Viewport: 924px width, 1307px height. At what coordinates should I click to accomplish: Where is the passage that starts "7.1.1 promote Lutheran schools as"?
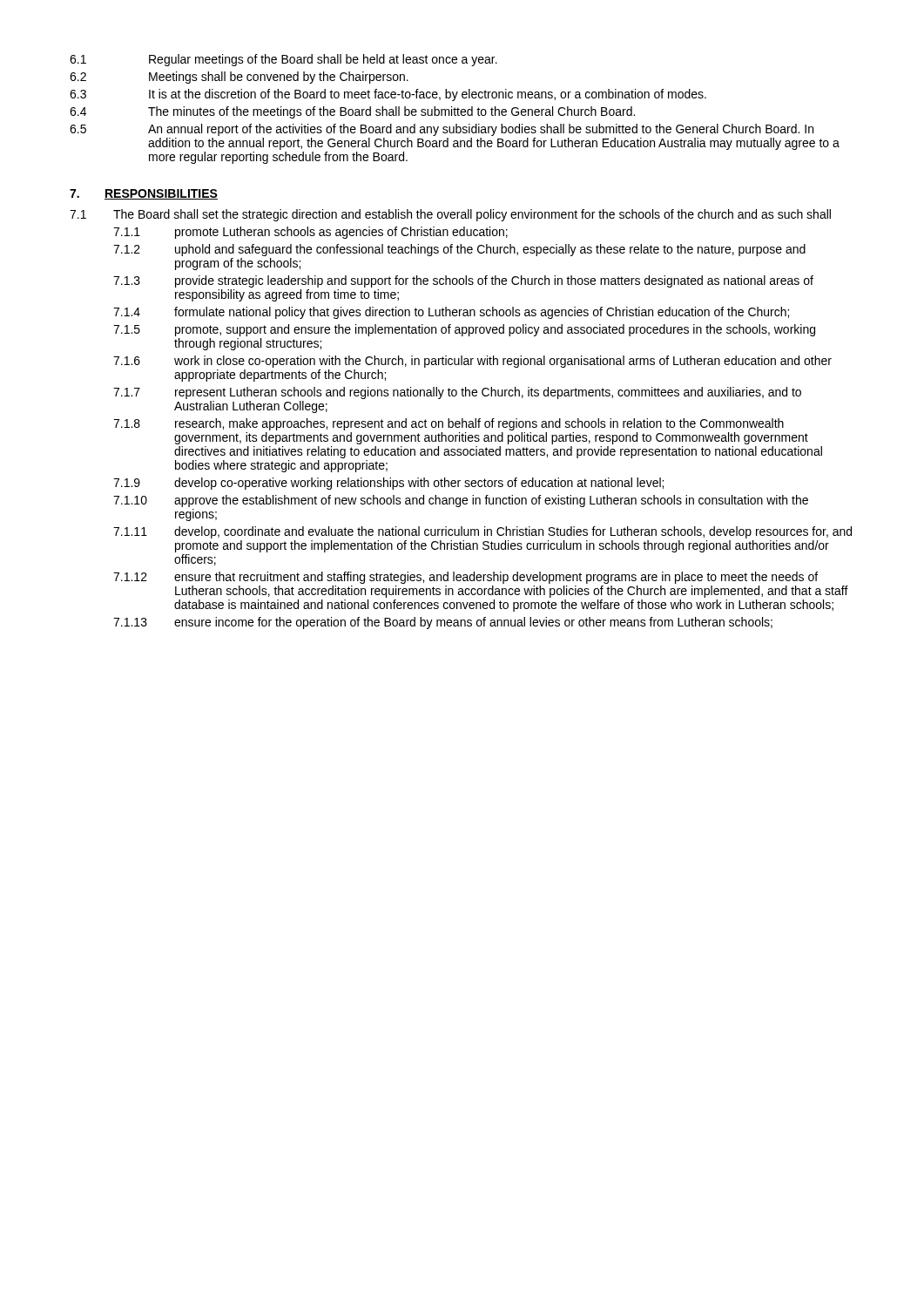pyautogui.click(x=484, y=232)
